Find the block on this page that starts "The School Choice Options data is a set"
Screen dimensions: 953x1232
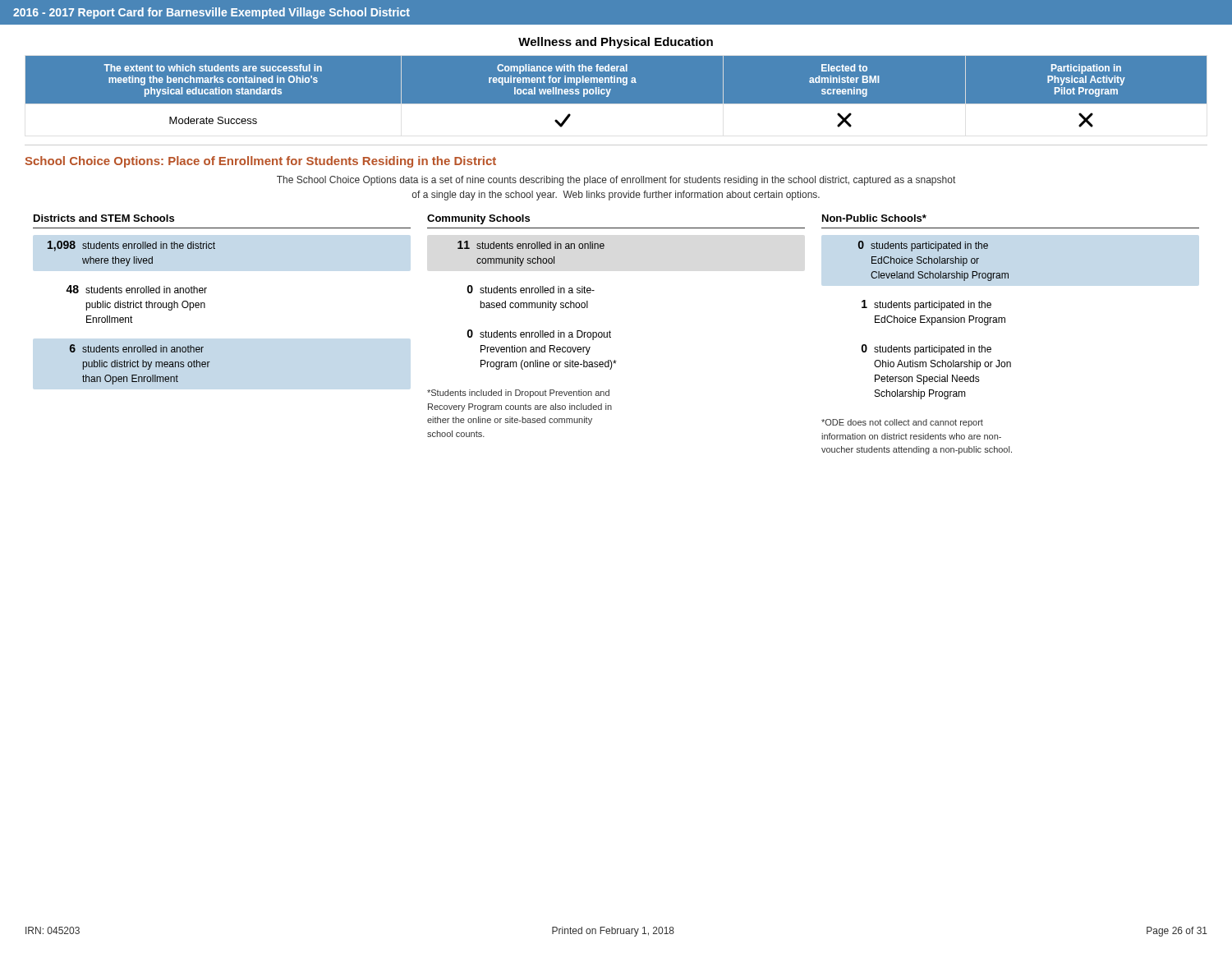(x=616, y=187)
